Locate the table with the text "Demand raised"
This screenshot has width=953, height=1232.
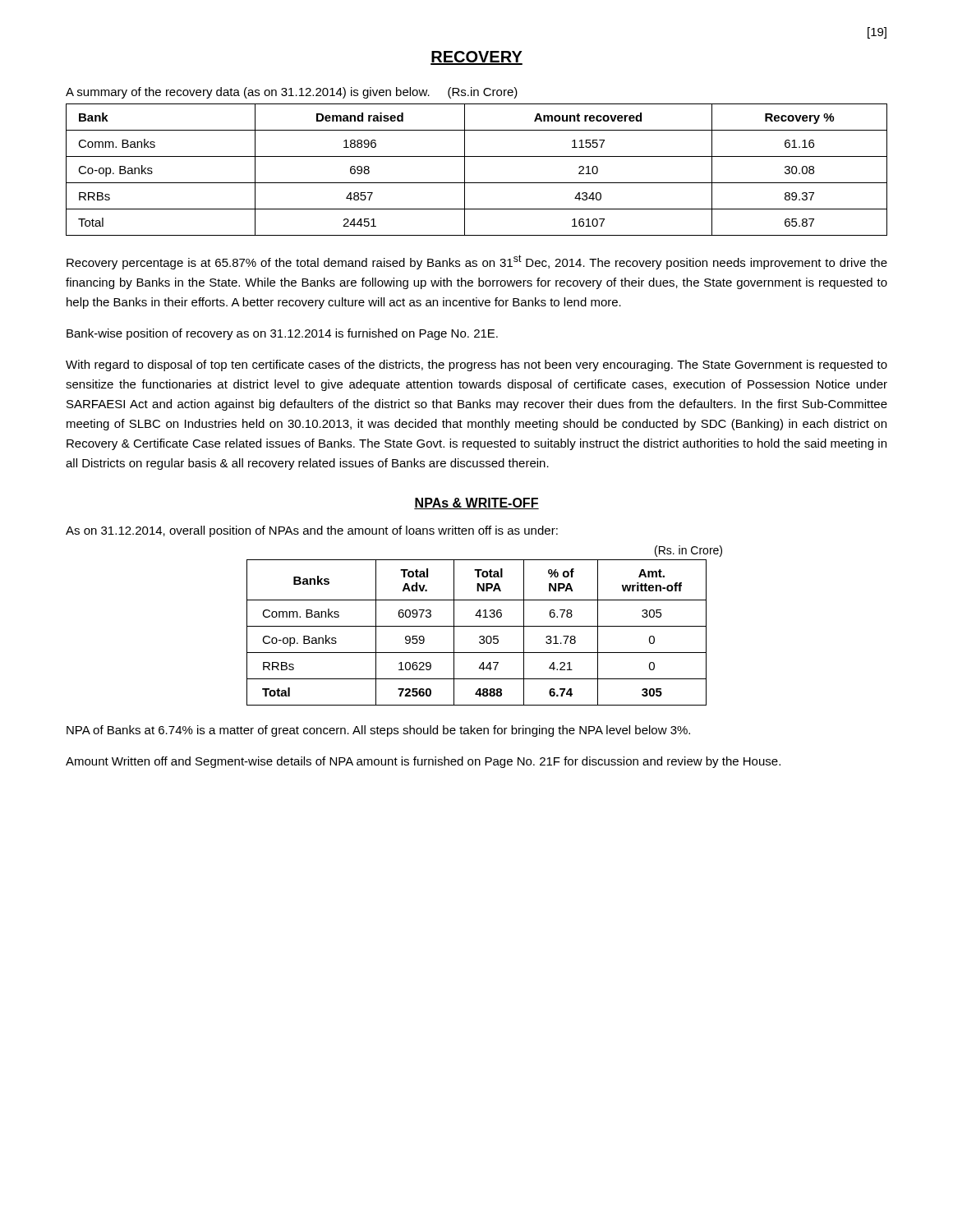pos(476,170)
